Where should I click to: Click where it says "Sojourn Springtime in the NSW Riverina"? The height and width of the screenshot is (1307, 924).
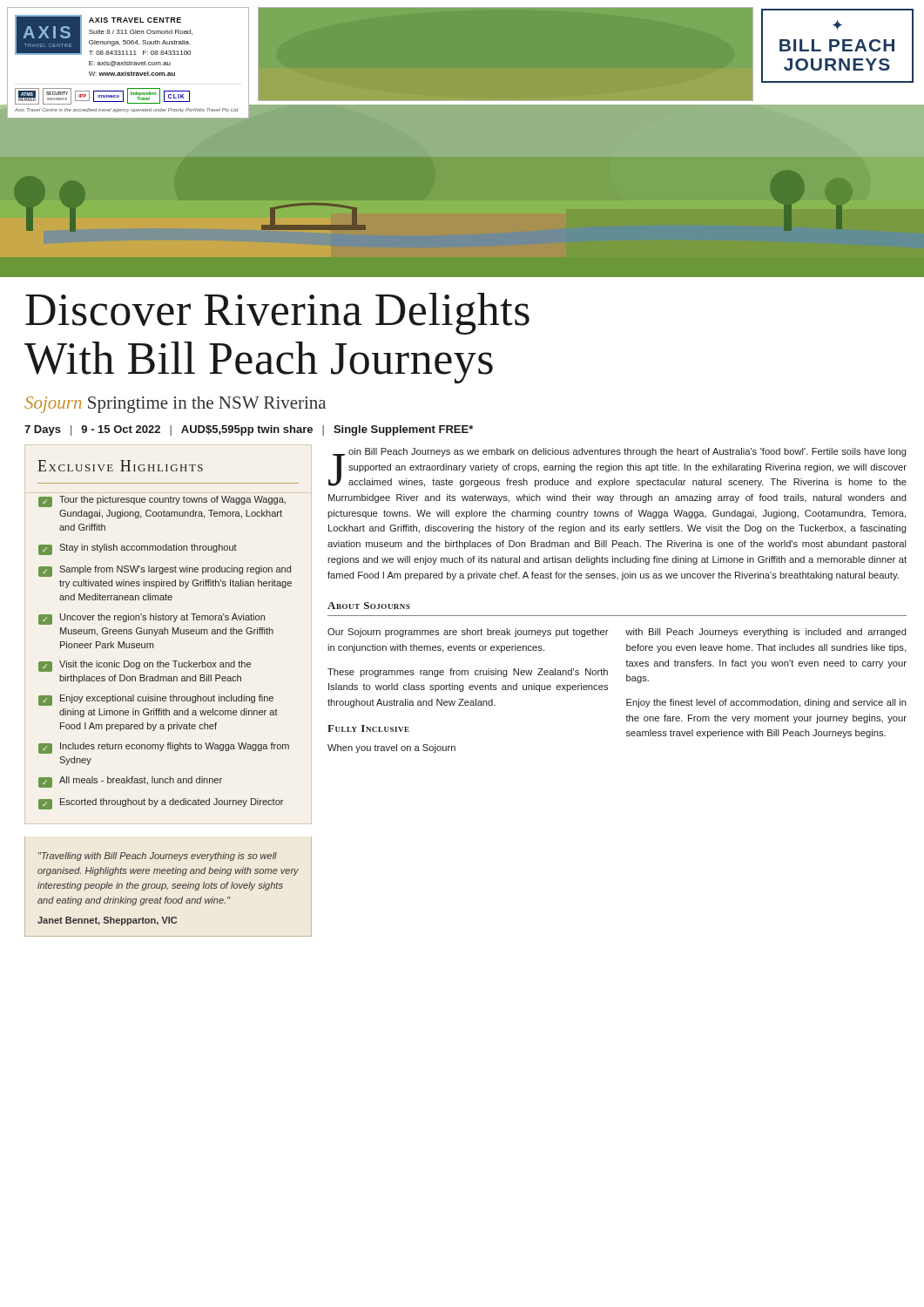point(175,403)
